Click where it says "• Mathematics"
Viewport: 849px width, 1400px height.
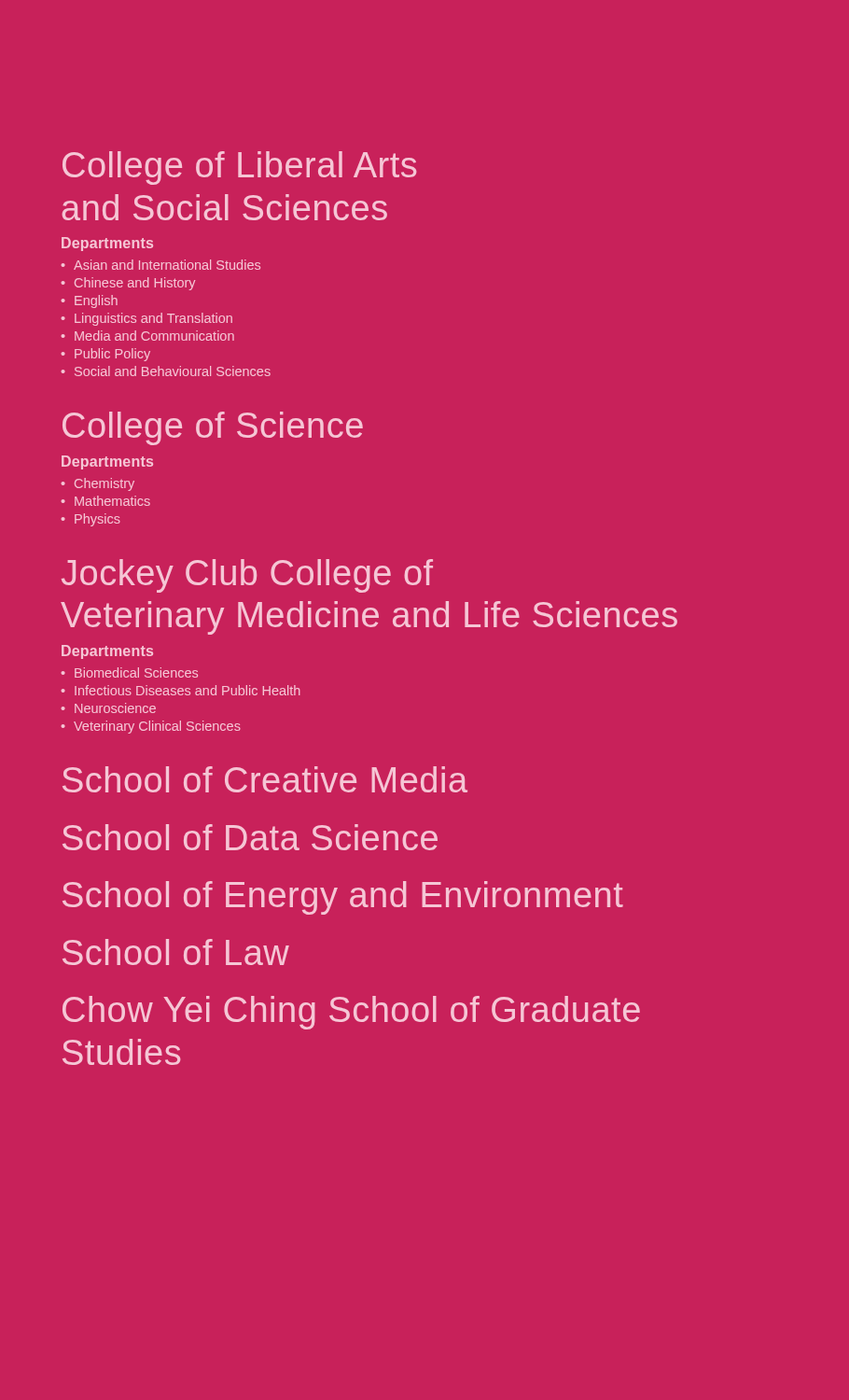click(105, 501)
